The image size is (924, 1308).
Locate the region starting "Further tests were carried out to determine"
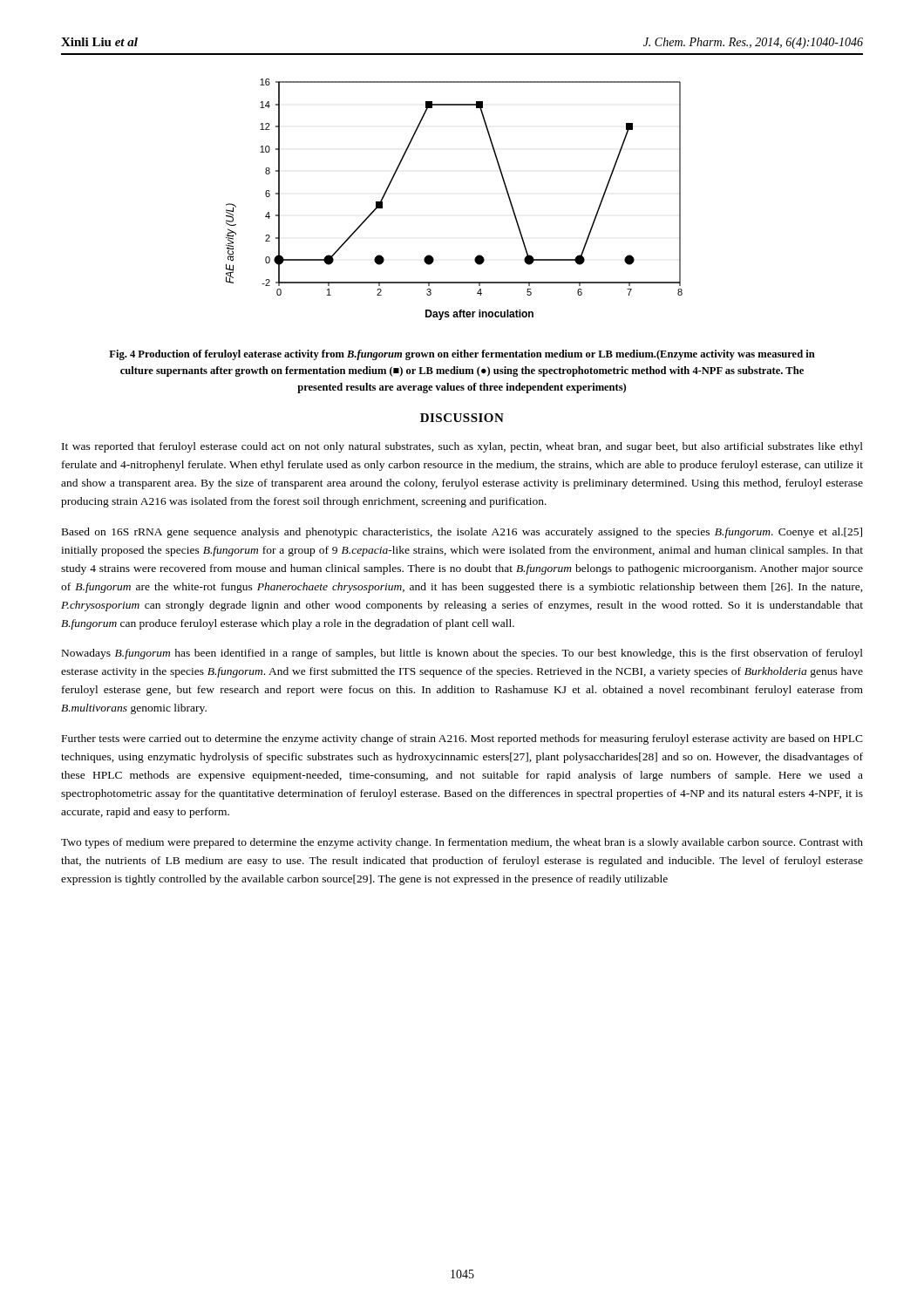point(462,775)
